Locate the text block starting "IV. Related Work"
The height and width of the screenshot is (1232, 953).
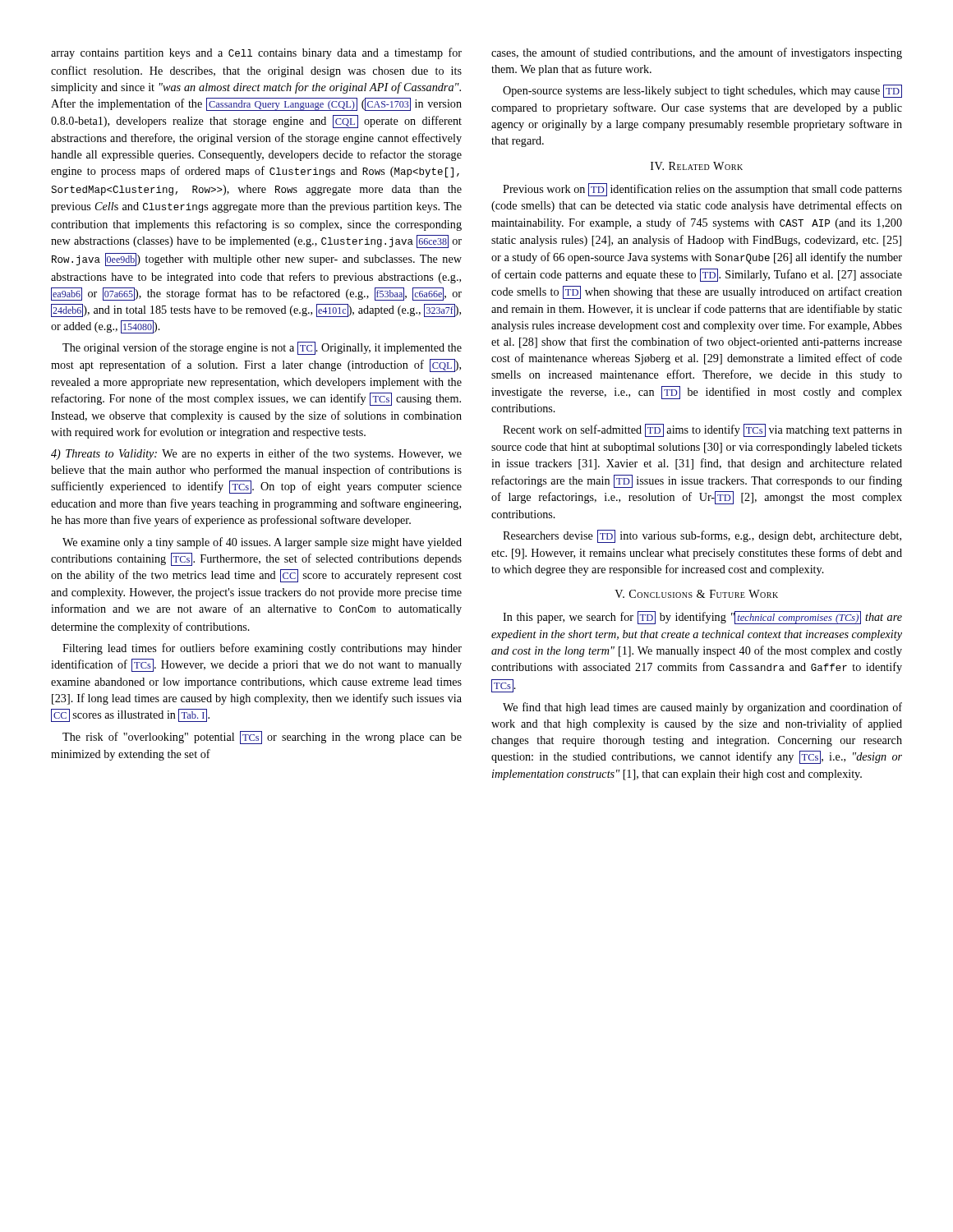(x=697, y=166)
